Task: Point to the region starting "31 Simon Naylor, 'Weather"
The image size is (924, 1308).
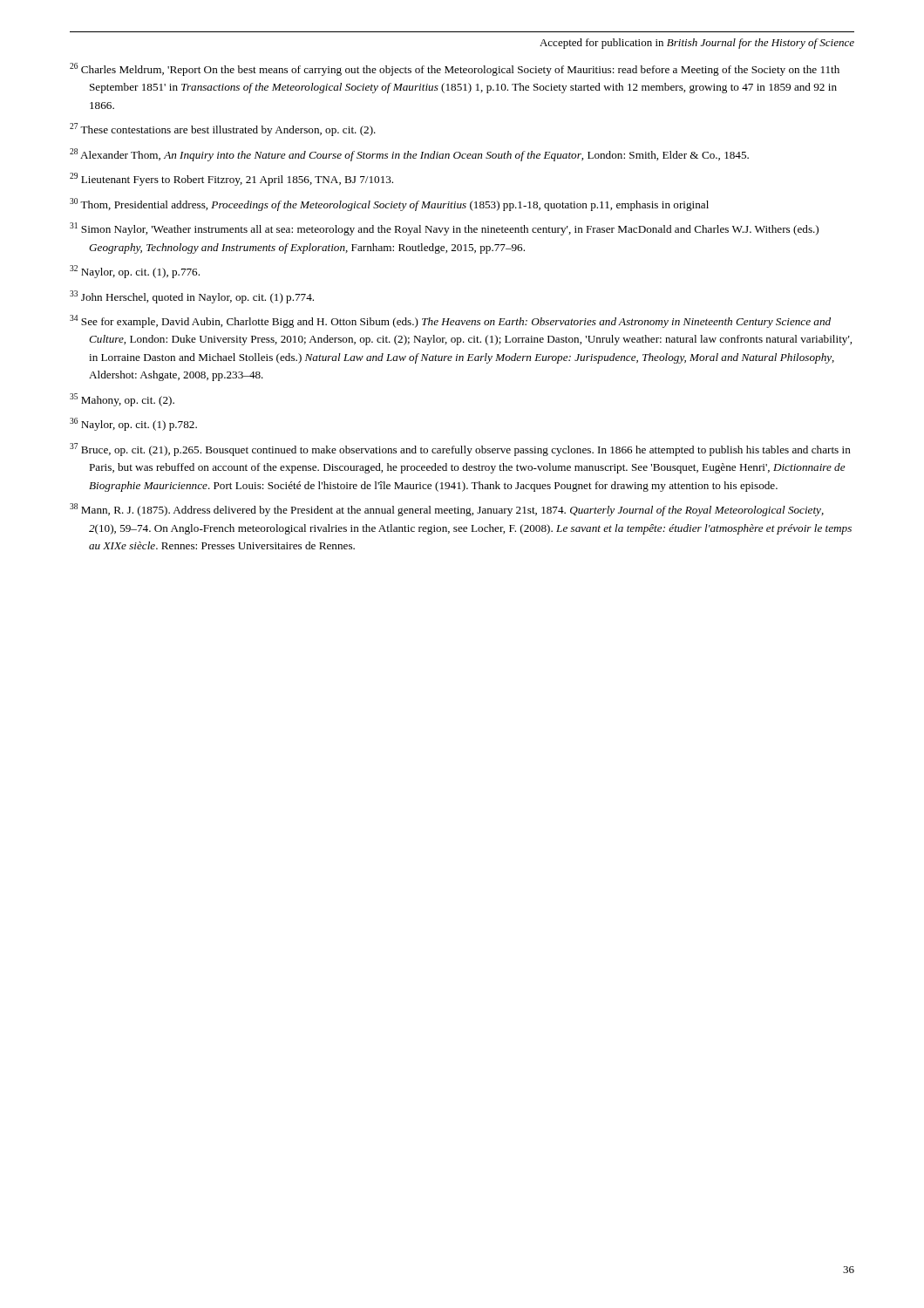Action: (444, 237)
